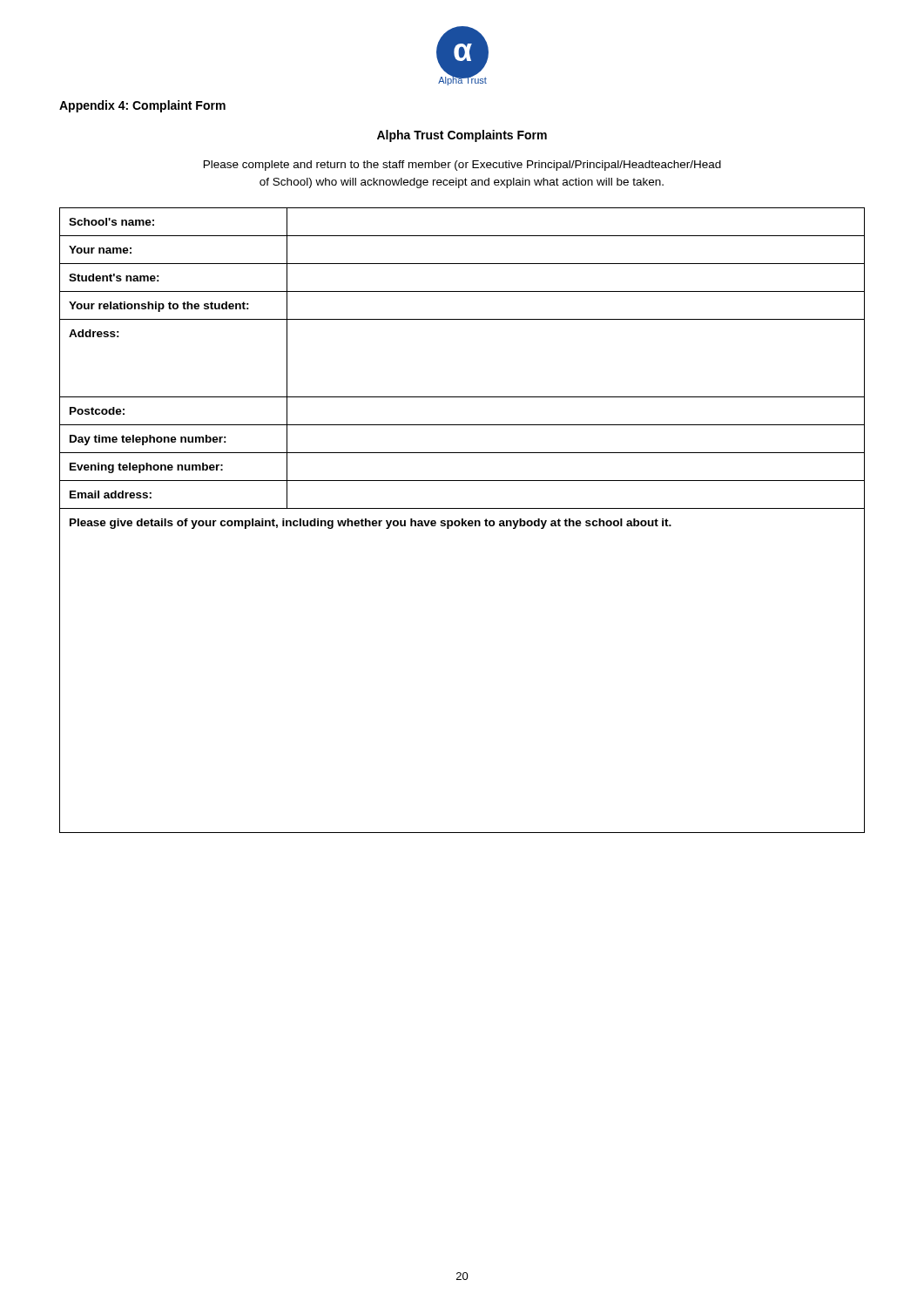Click on the table containing "Your name:"
924x1307 pixels.
coord(462,520)
